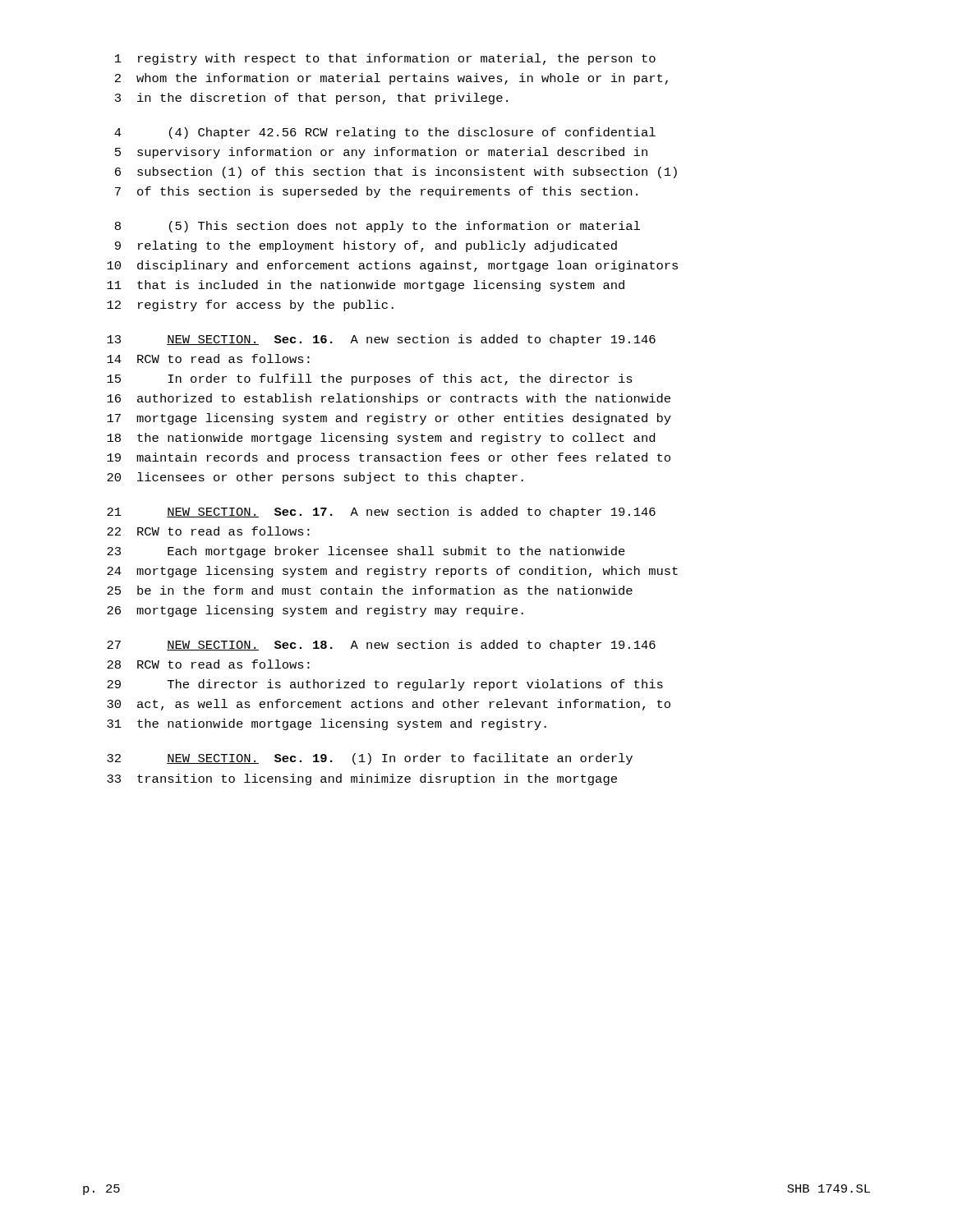
Task: Point to the region starting "15 In order to fulfill the"
Action: tap(476, 380)
